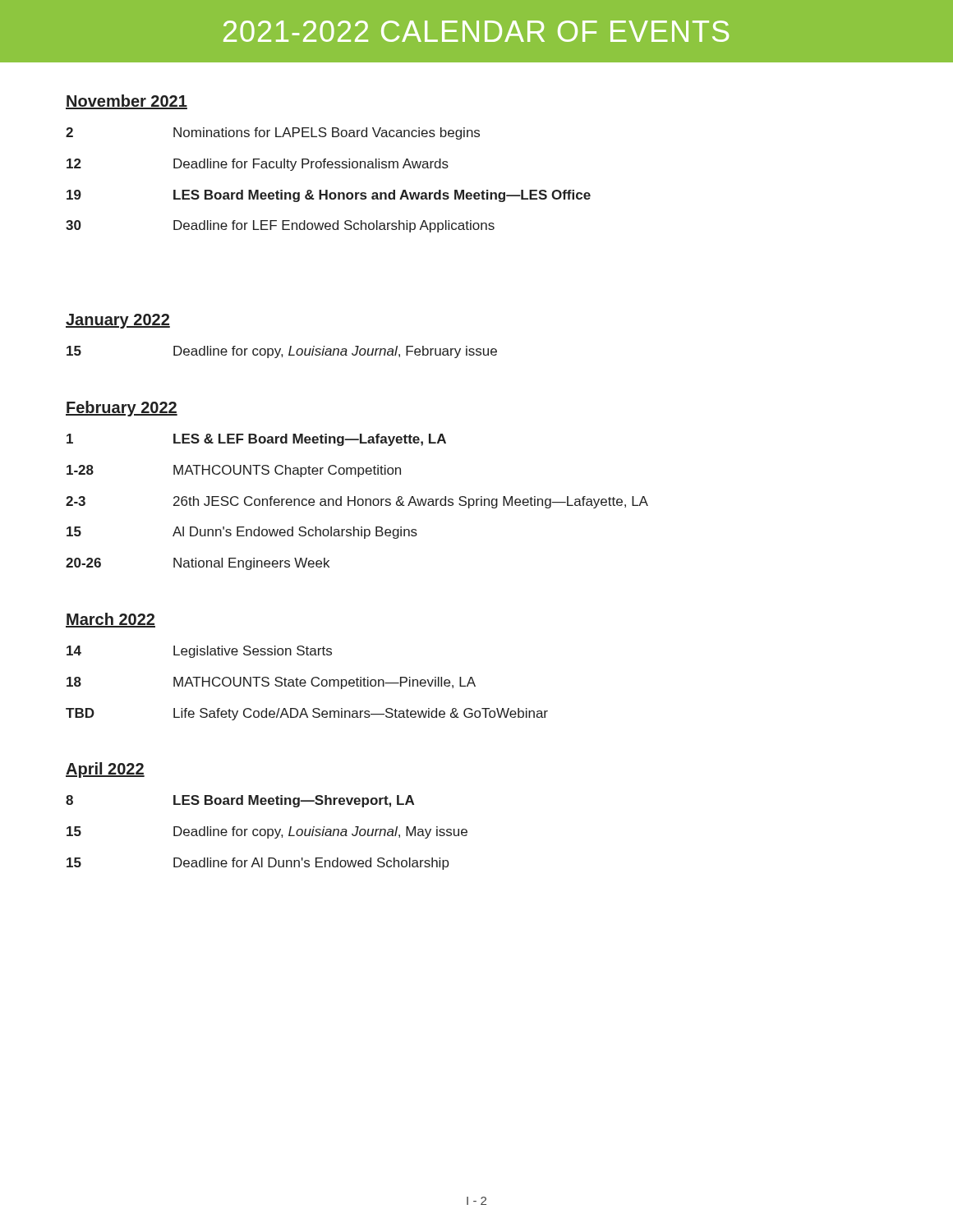Screen dimensions: 1232x953
Task: Click on the passage starting "1-28 MATHCOUNTS Chapter Competition"
Action: 234,471
